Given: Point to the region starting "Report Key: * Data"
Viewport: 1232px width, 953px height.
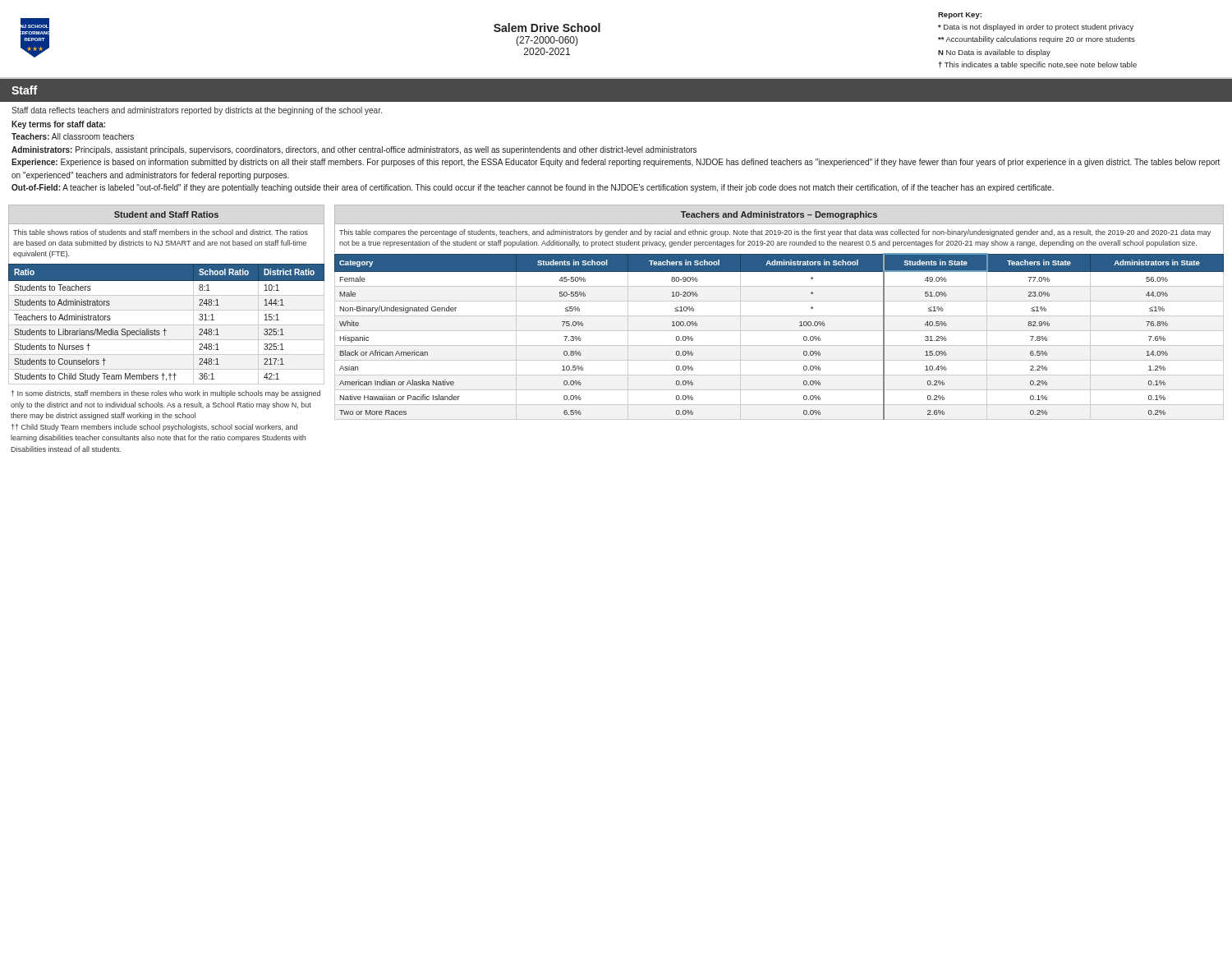Looking at the screenshot, I should coord(1037,39).
